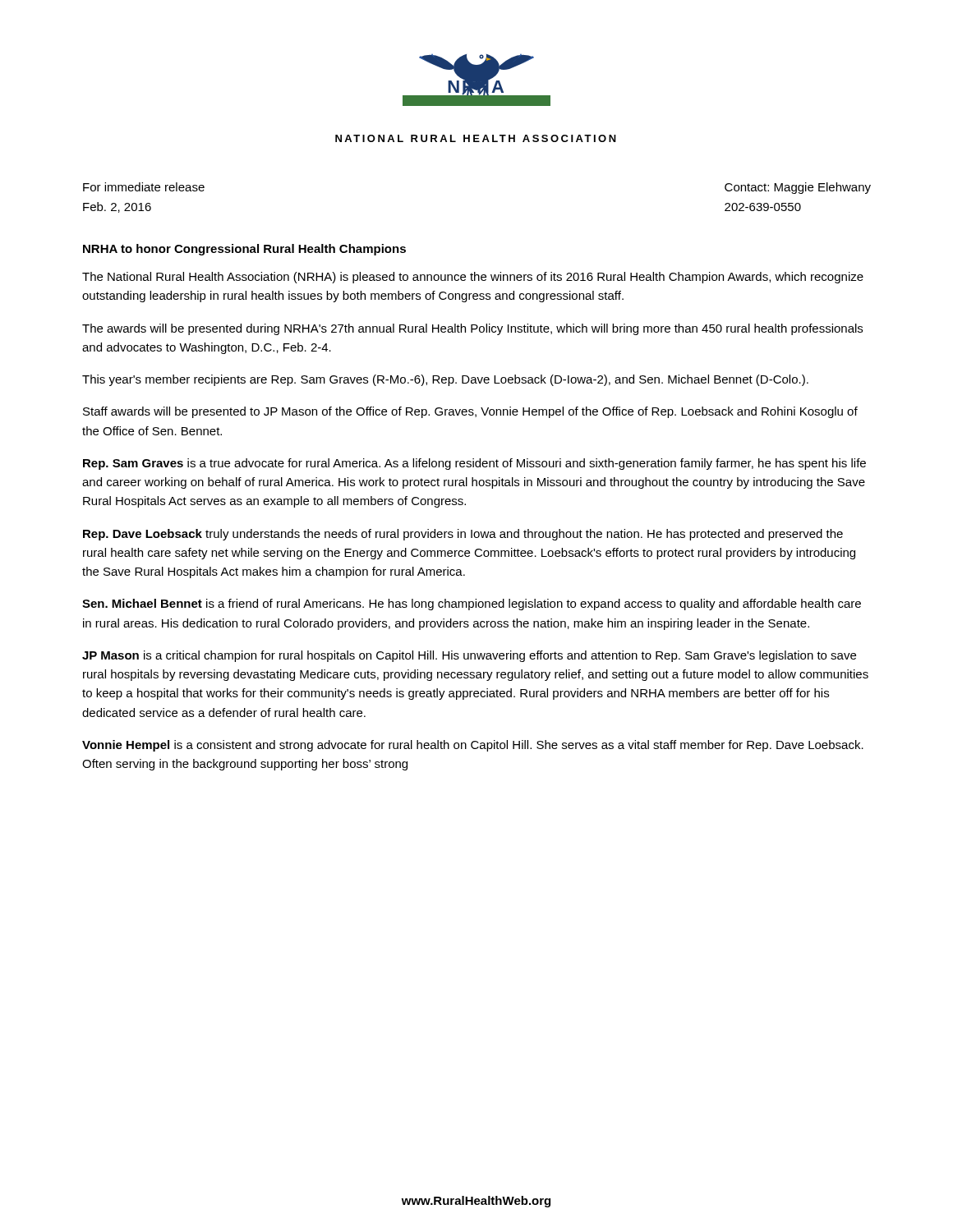Click on the text block containing "The awards will be"
Viewport: 953px width, 1232px height.
473,337
